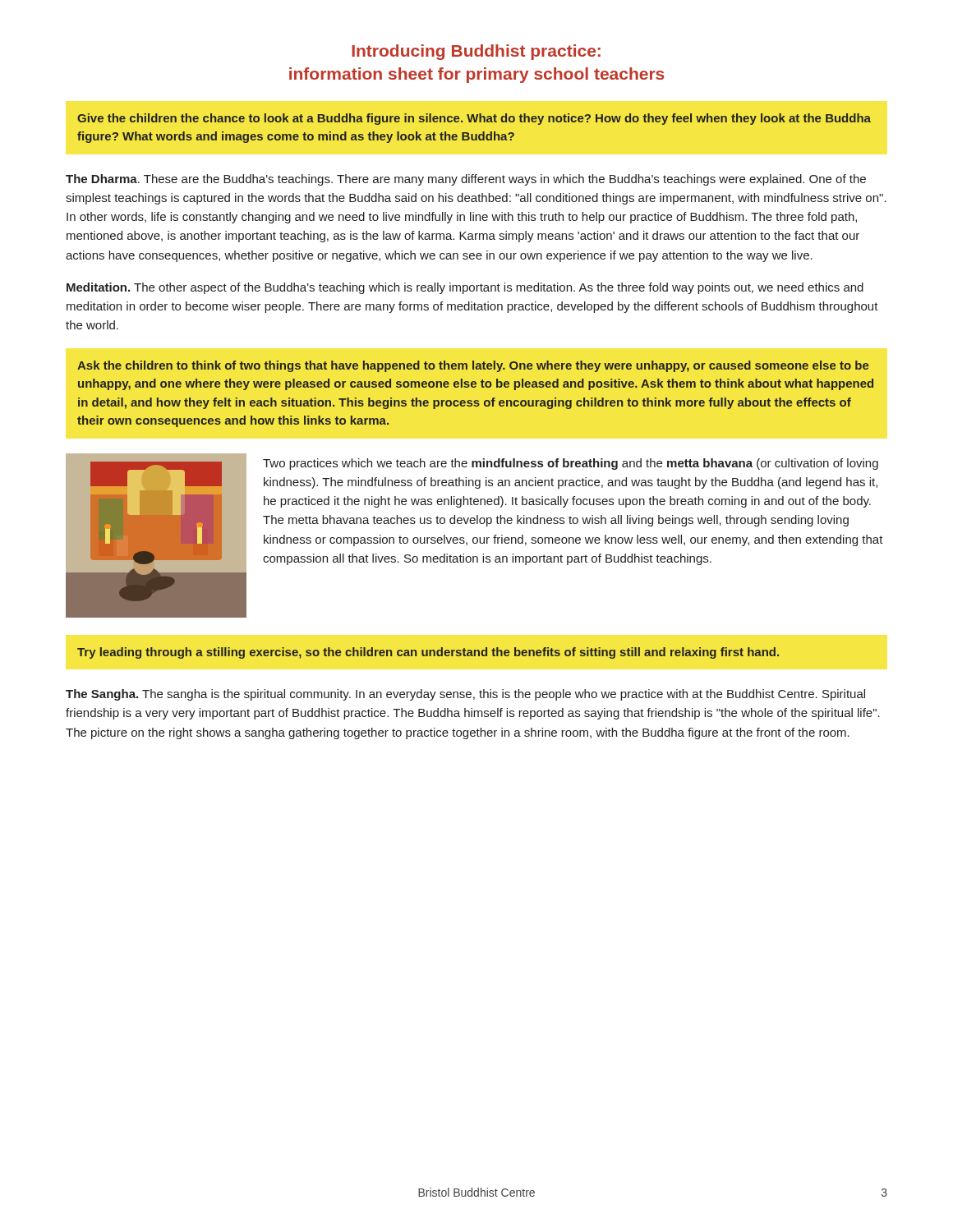Find the text block containing "Try leading through a"
This screenshot has width=953, height=1232.
tap(476, 652)
